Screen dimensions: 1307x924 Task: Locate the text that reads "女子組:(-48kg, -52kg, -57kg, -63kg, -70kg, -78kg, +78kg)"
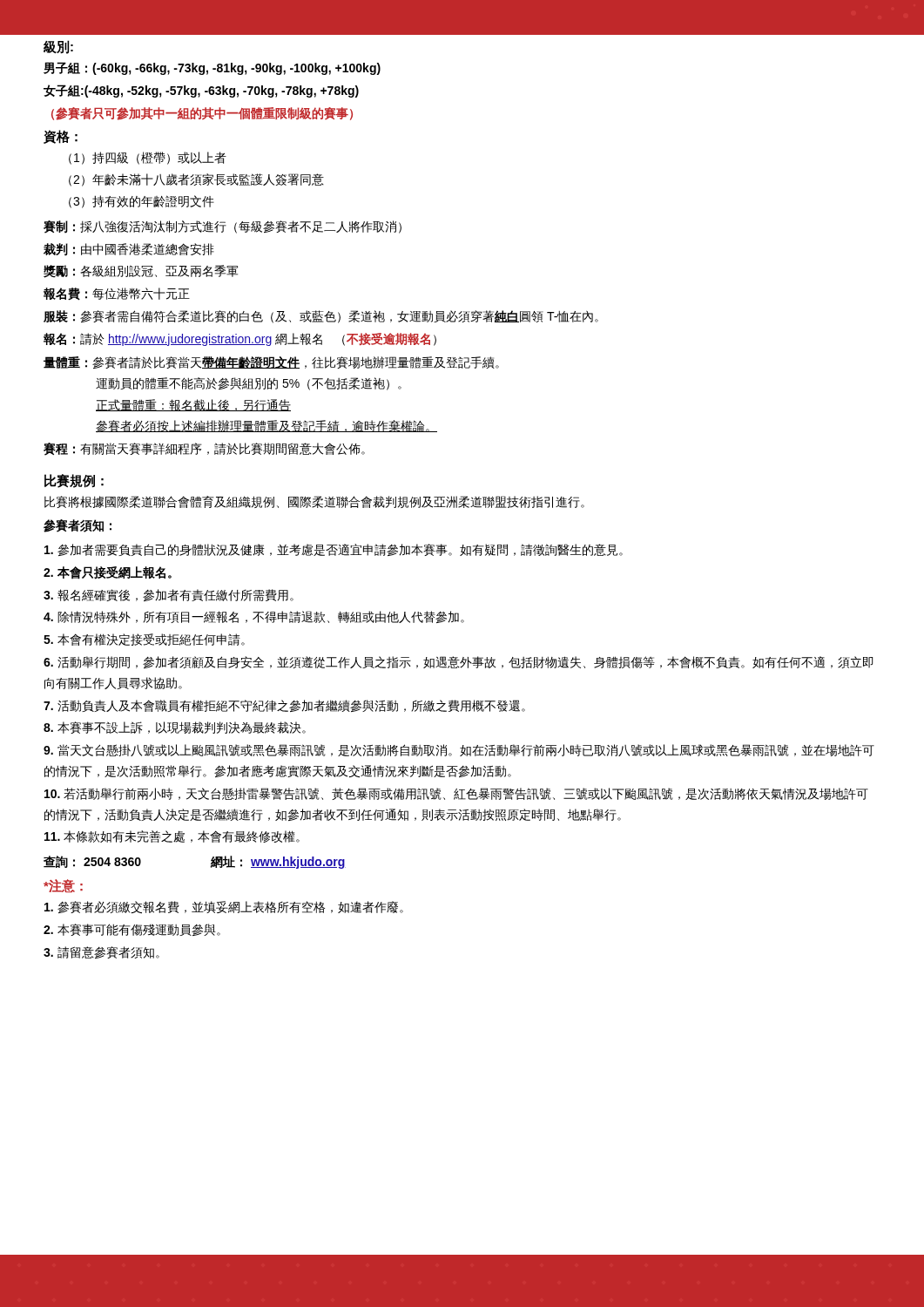pos(201,90)
